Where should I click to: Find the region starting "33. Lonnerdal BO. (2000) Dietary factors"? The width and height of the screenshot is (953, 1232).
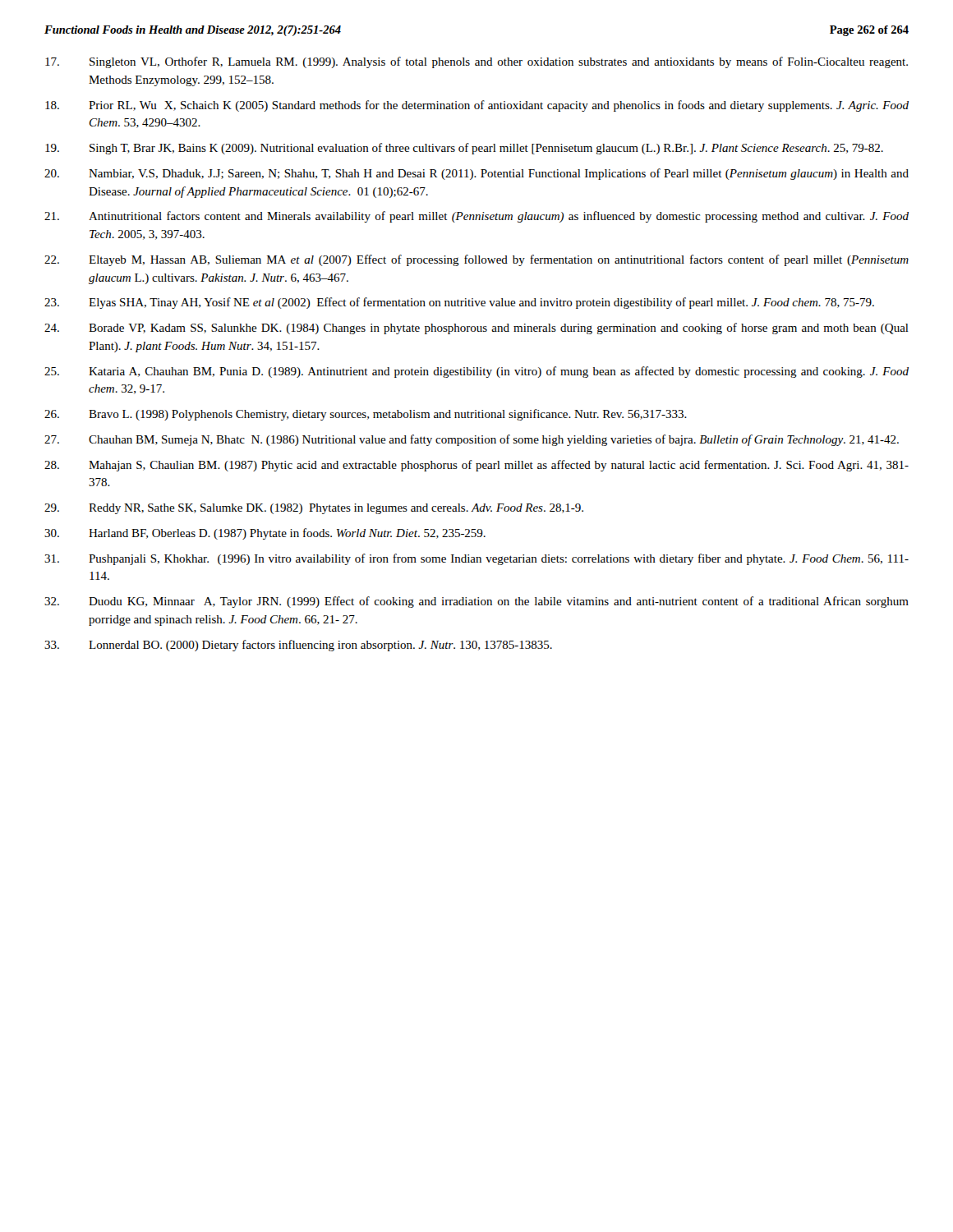click(497, 645)
